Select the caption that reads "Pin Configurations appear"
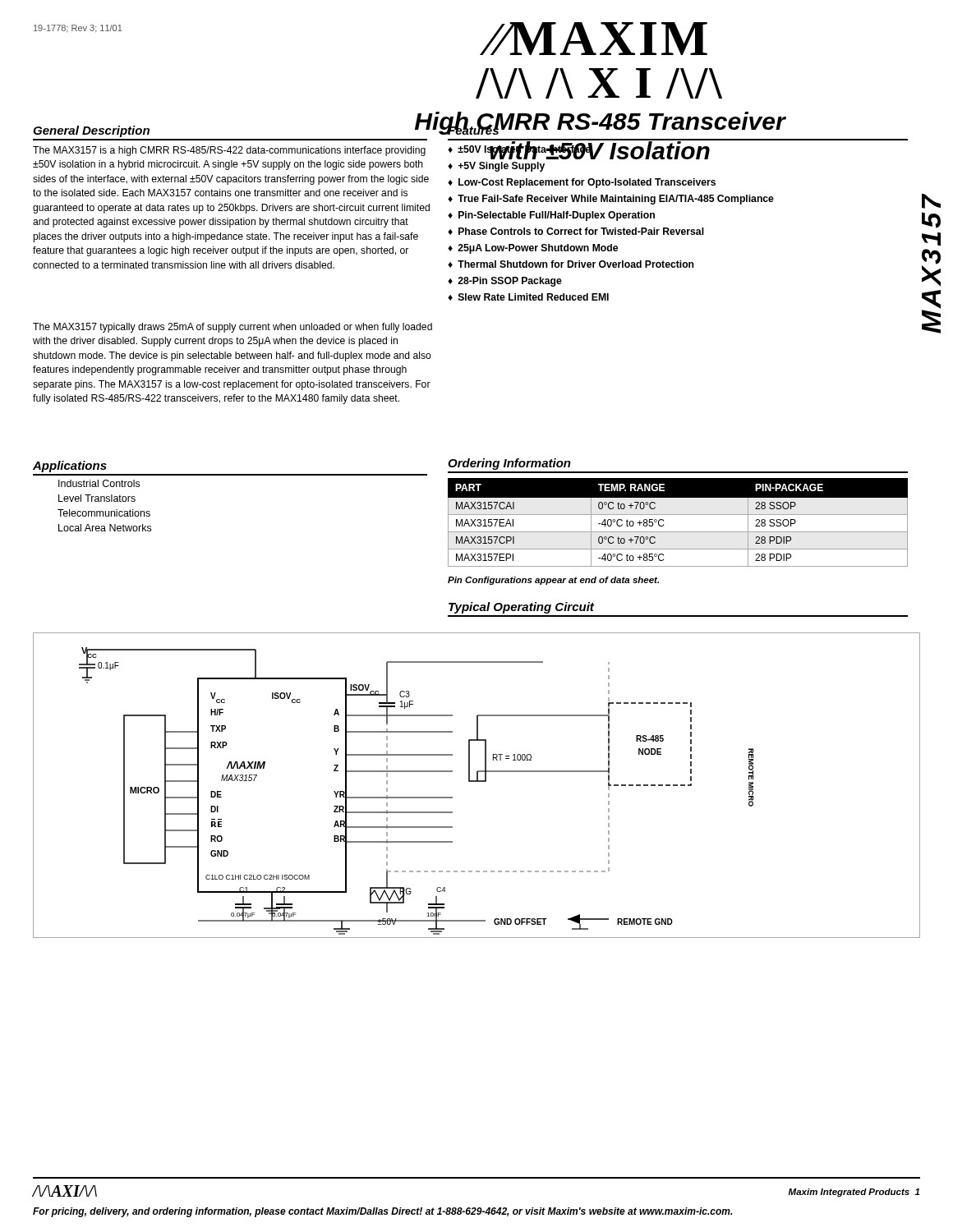The image size is (953, 1232). (x=554, y=580)
